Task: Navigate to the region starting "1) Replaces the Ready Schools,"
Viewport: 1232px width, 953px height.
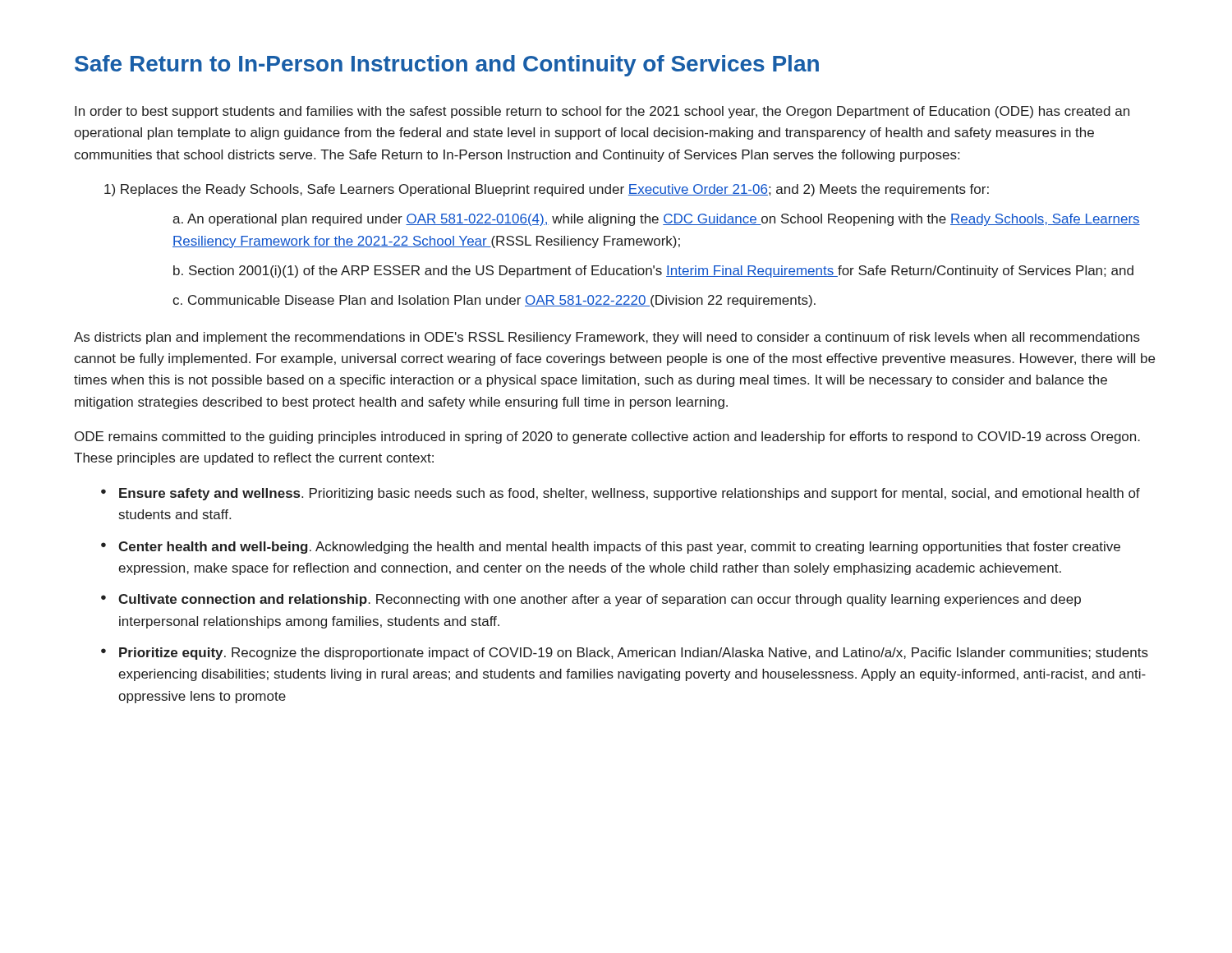Action: pyautogui.click(x=547, y=189)
